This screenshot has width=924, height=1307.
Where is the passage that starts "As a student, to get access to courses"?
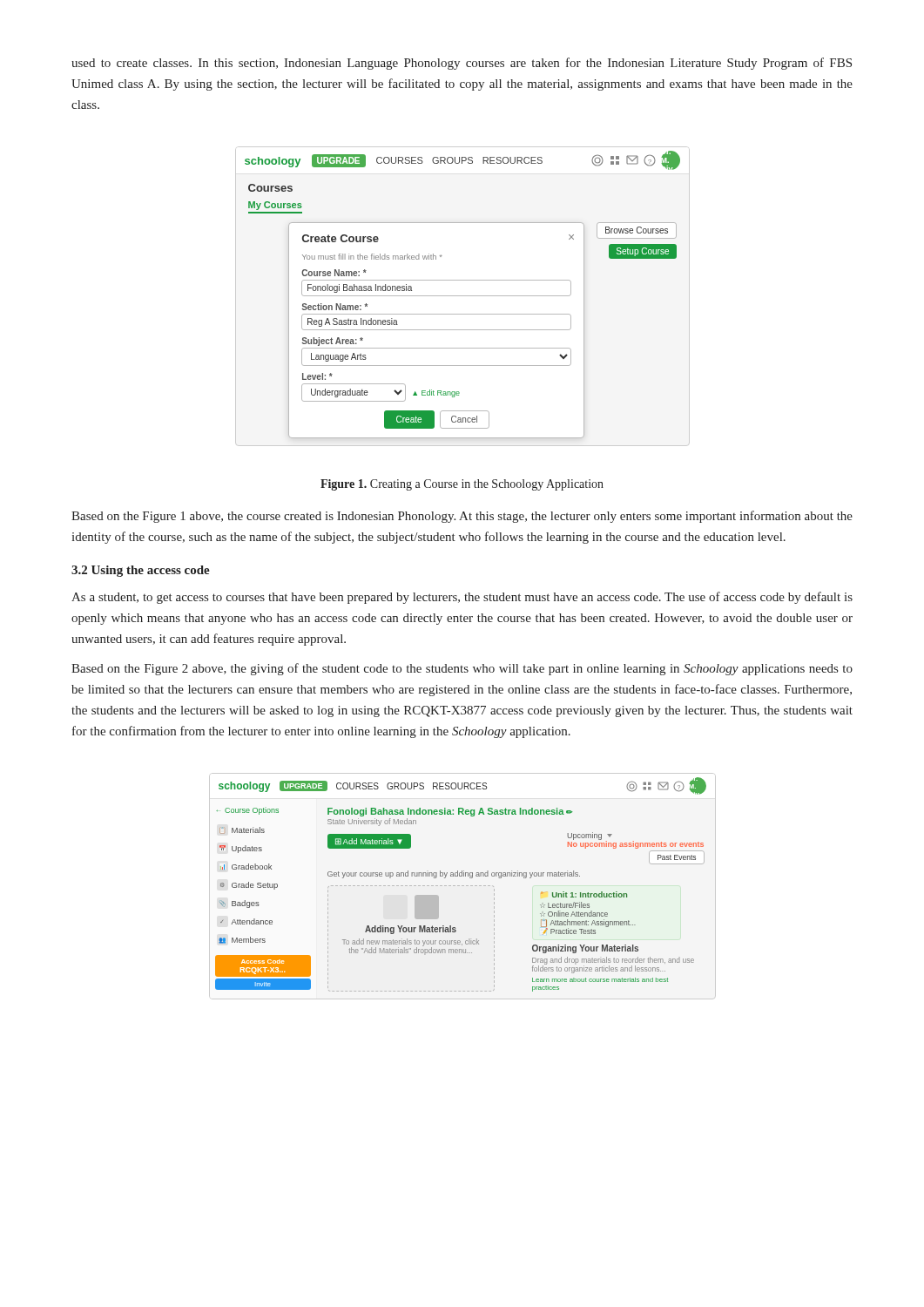[462, 618]
